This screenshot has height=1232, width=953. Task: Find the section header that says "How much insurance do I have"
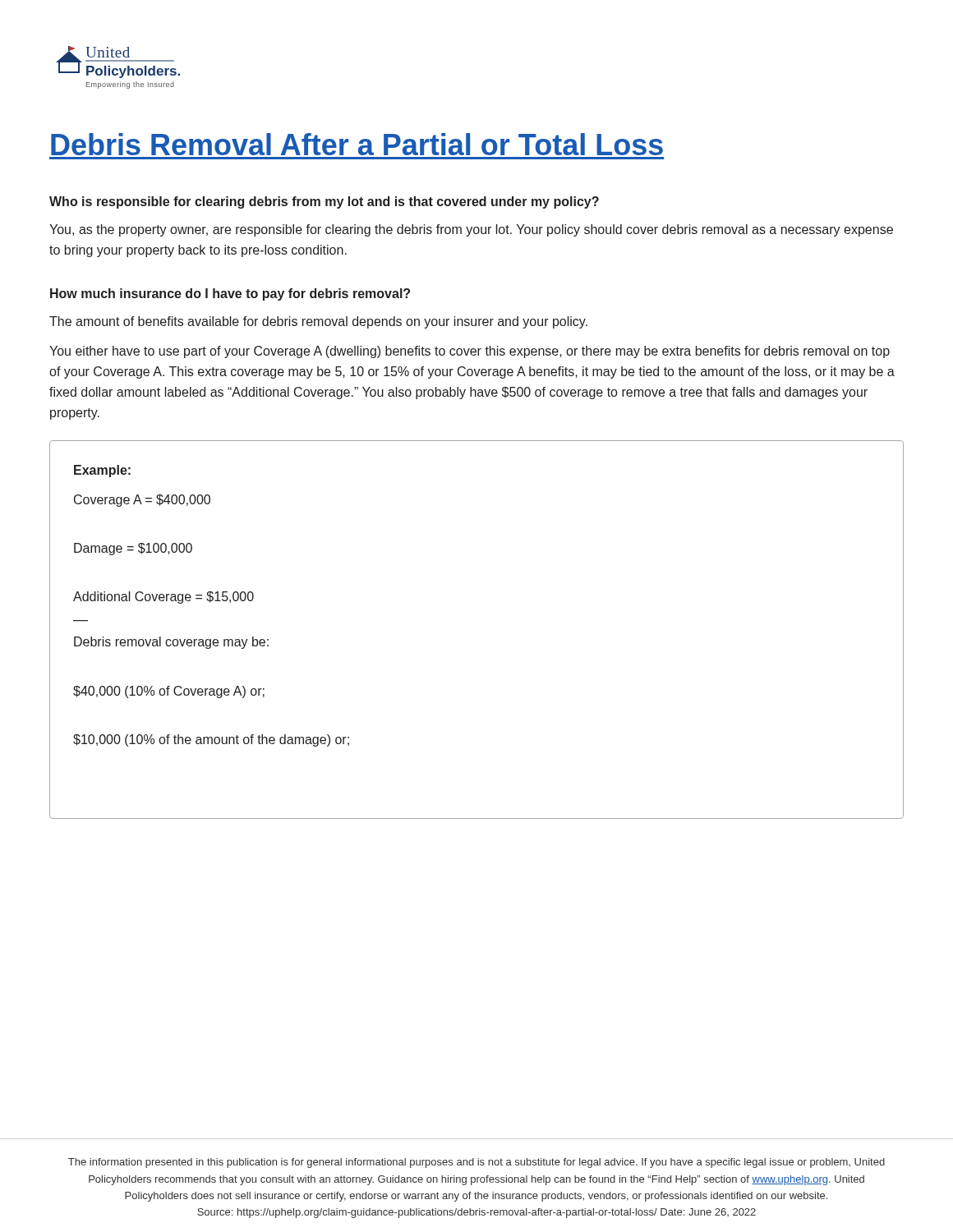click(230, 293)
